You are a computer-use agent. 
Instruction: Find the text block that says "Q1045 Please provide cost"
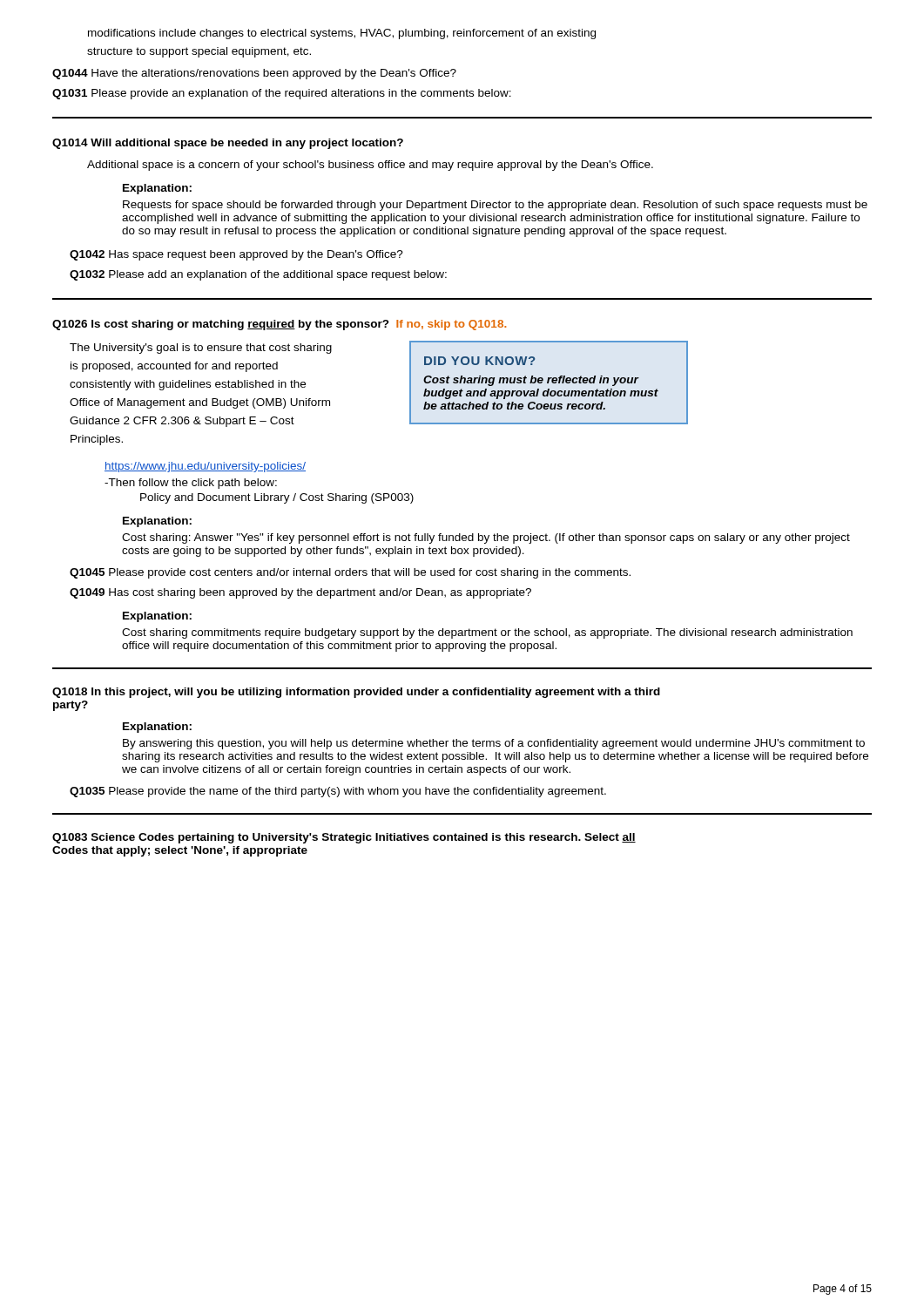[x=351, y=572]
